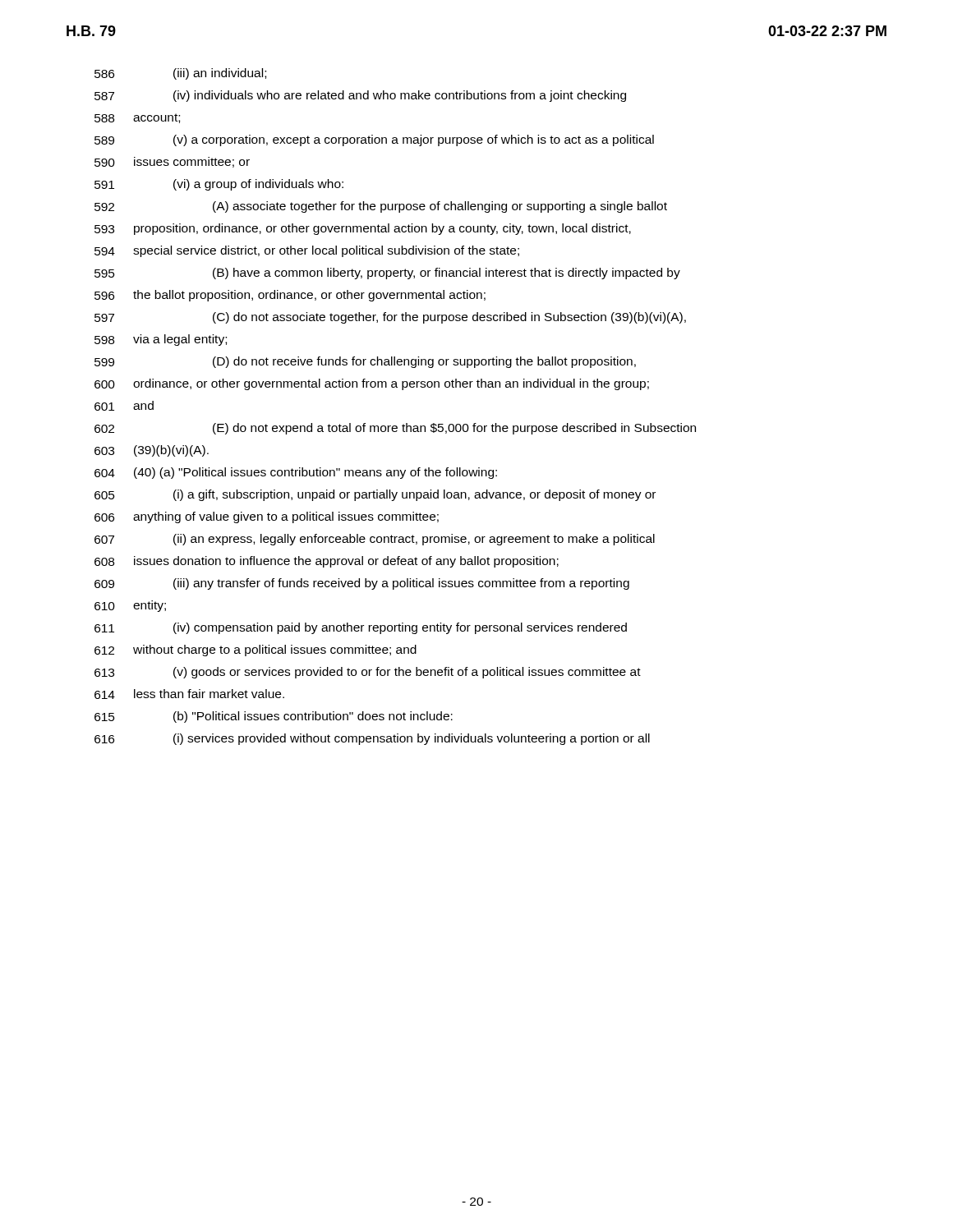
Task: Navigate to the block starting "613 (v) goods or services provided to"
Action: point(476,673)
